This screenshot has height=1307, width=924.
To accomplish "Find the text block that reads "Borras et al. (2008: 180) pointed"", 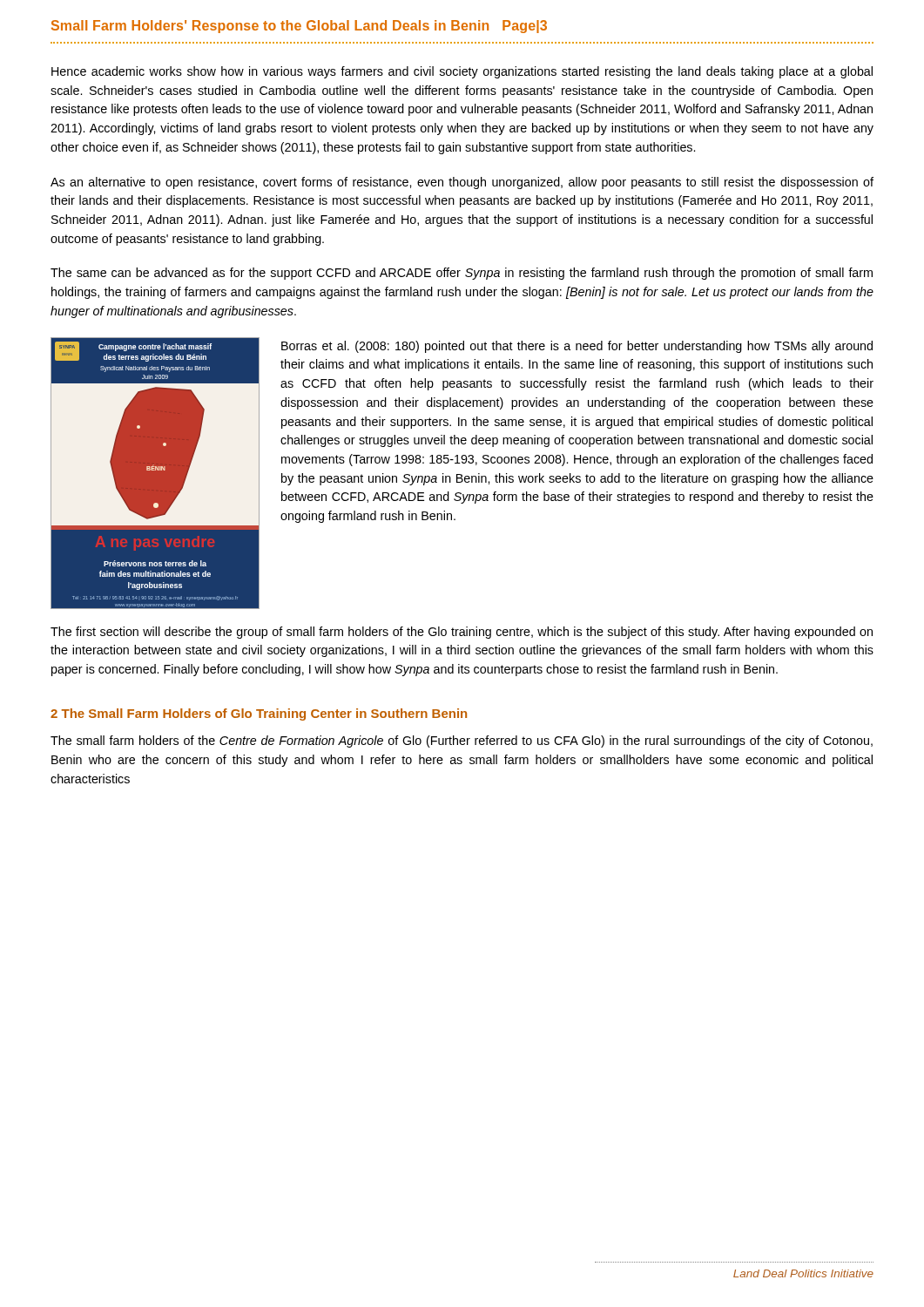I will coord(577,431).
